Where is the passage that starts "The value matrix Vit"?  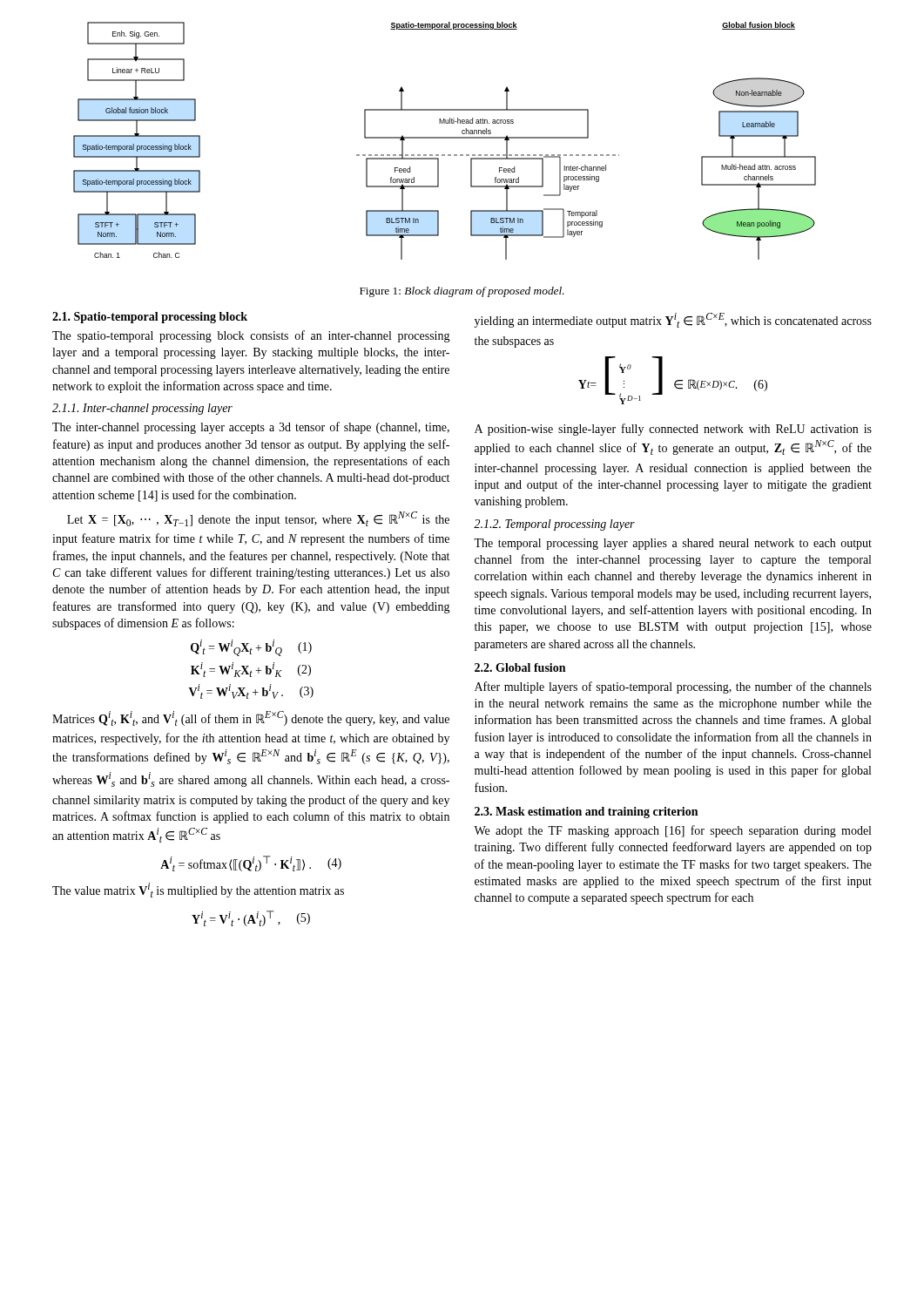[251, 891]
